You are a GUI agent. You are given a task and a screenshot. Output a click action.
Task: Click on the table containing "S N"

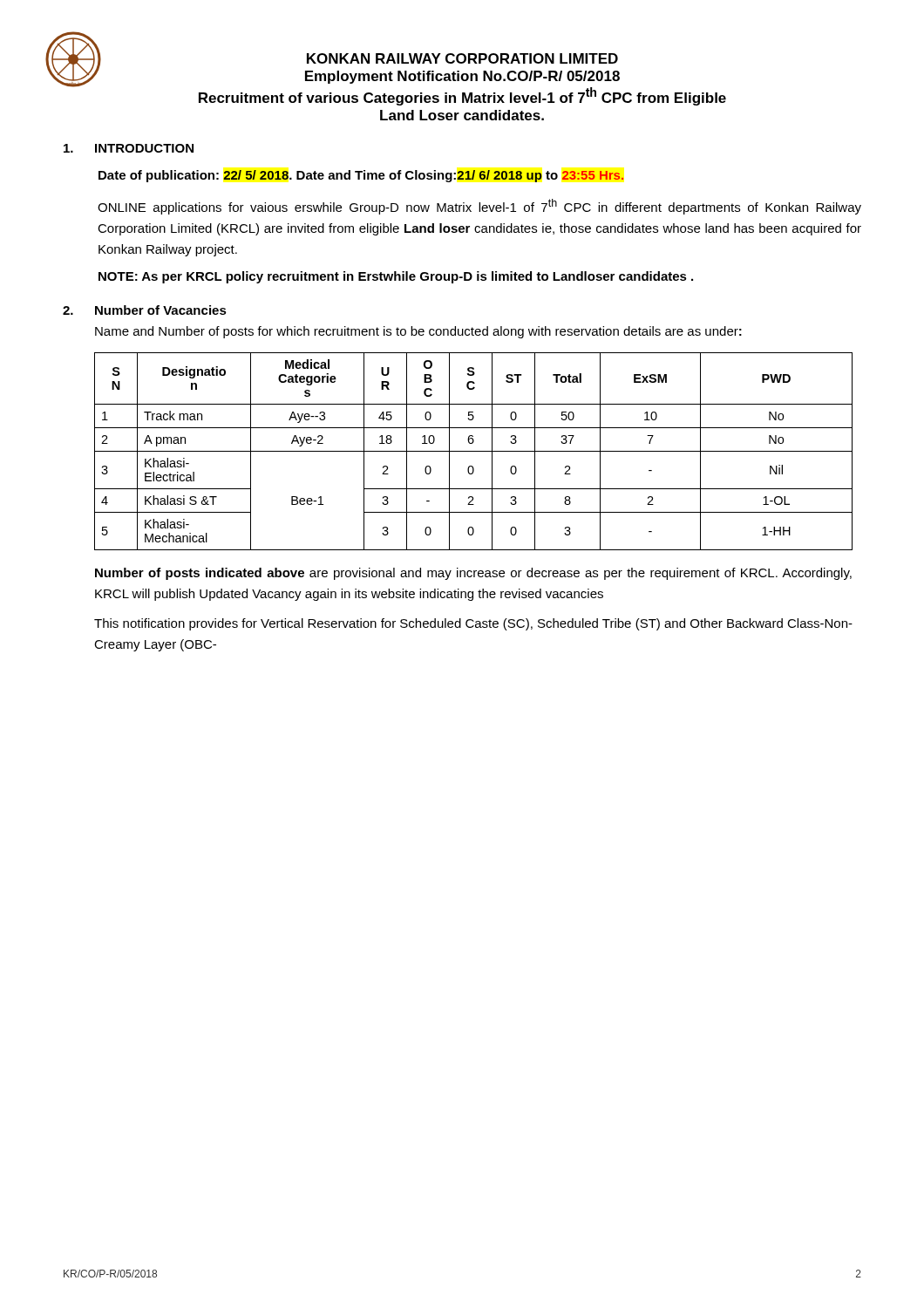click(x=473, y=451)
